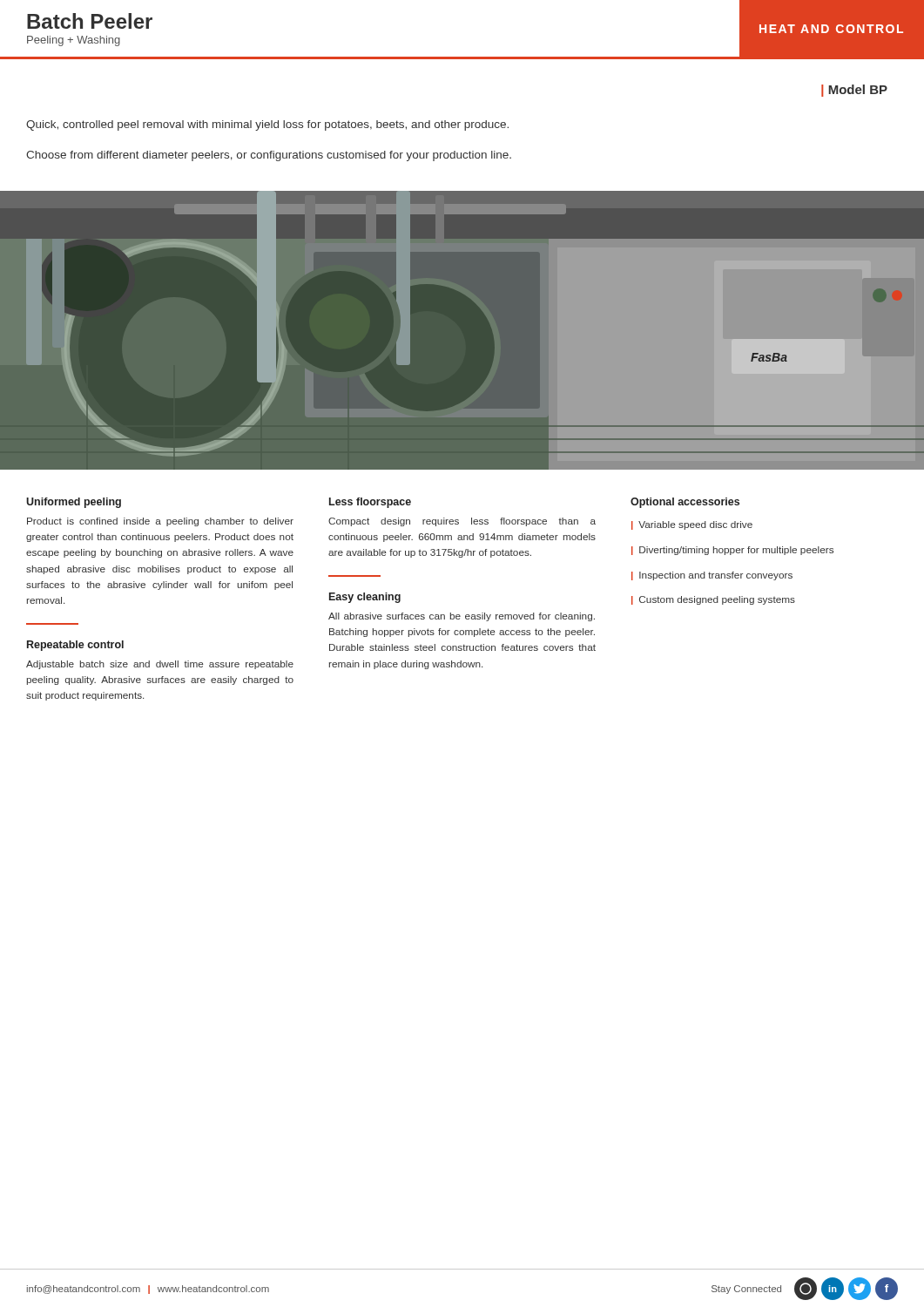Find "| Variable speed disc drive" on this page
The width and height of the screenshot is (924, 1307).
point(692,525)
